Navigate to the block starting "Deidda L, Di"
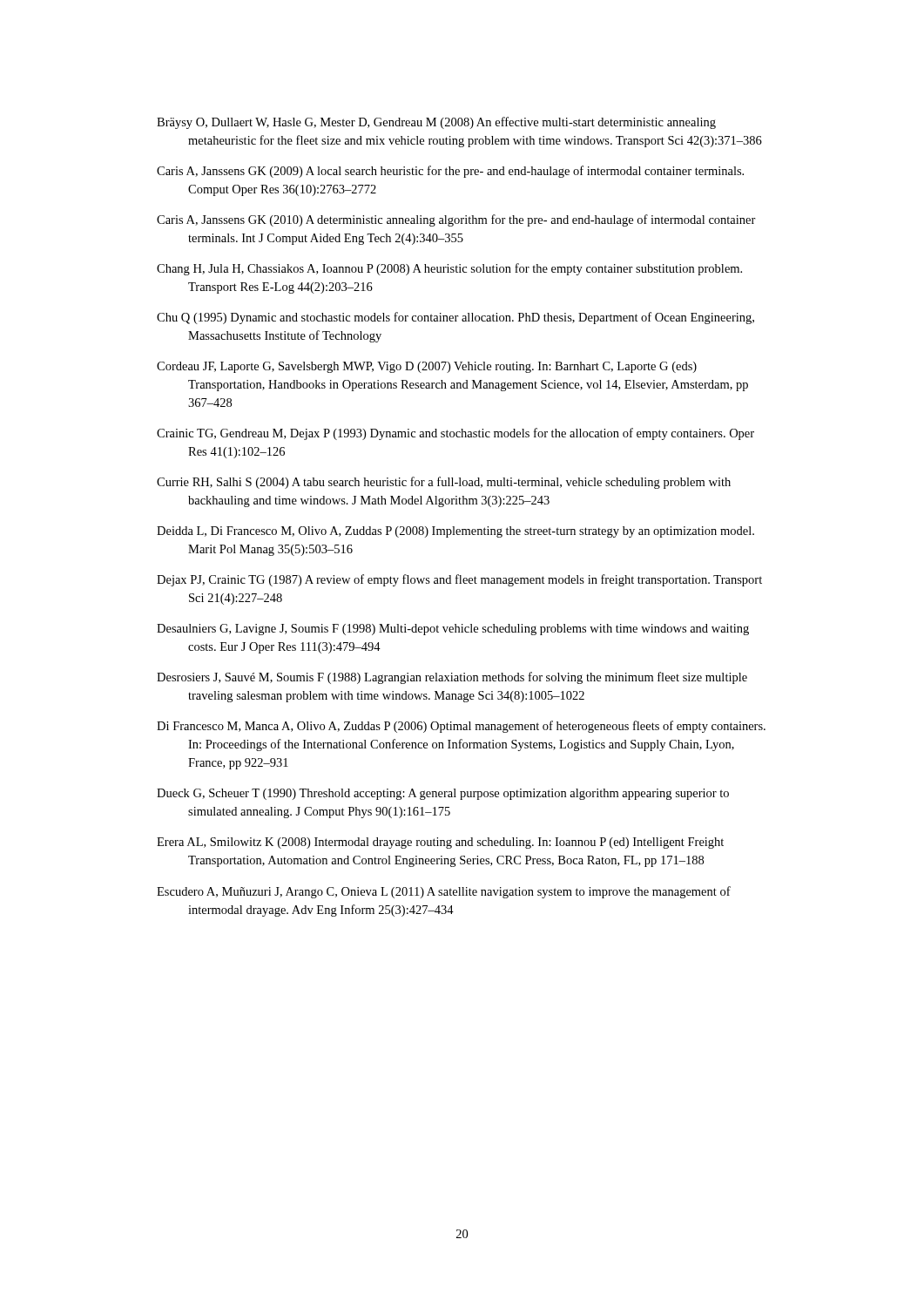The image size is (924, 1307). pos(456,540)
